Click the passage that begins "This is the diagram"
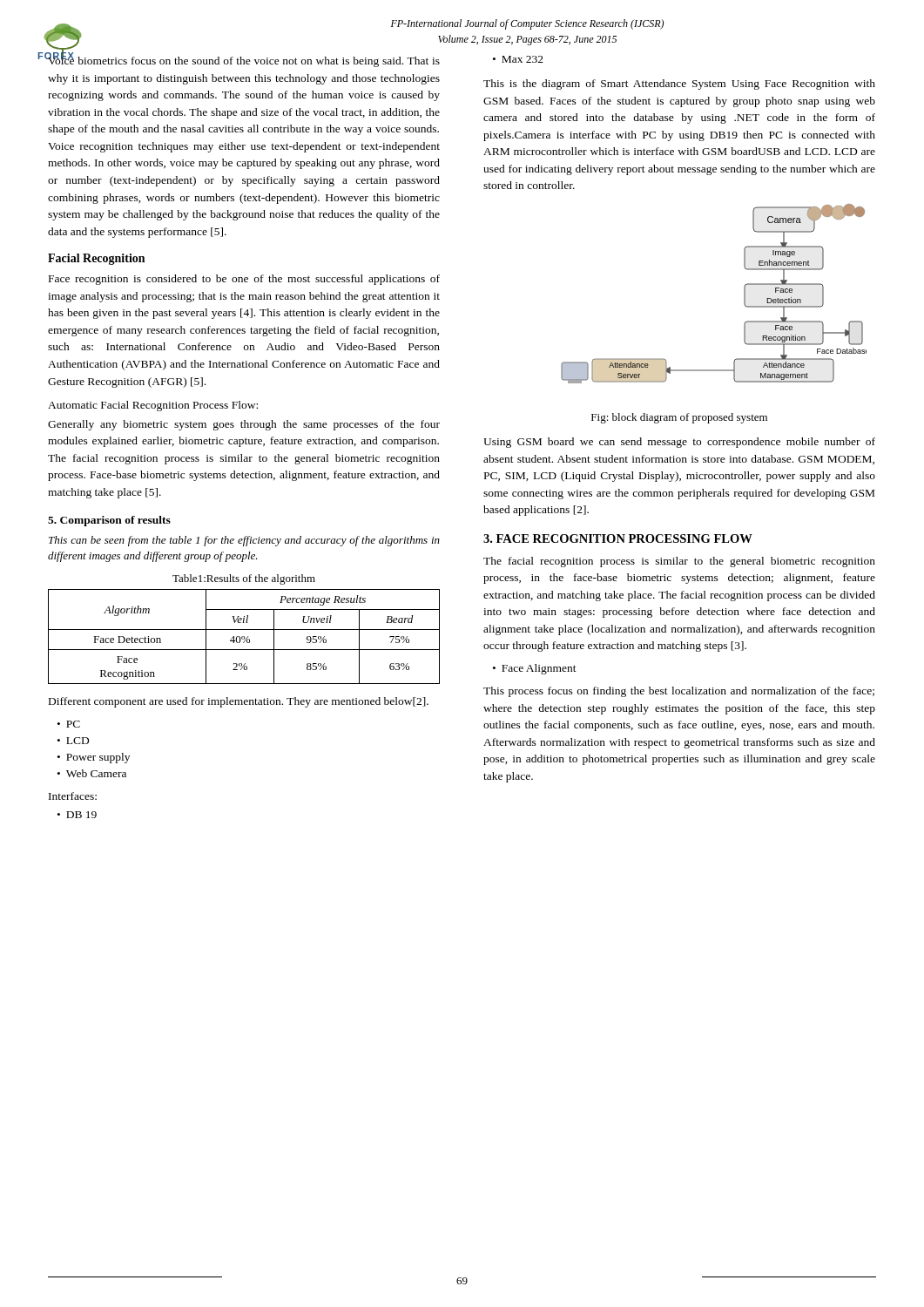Image resolution: width=924 pixels, height=1307 pixels. pos(679,135)
